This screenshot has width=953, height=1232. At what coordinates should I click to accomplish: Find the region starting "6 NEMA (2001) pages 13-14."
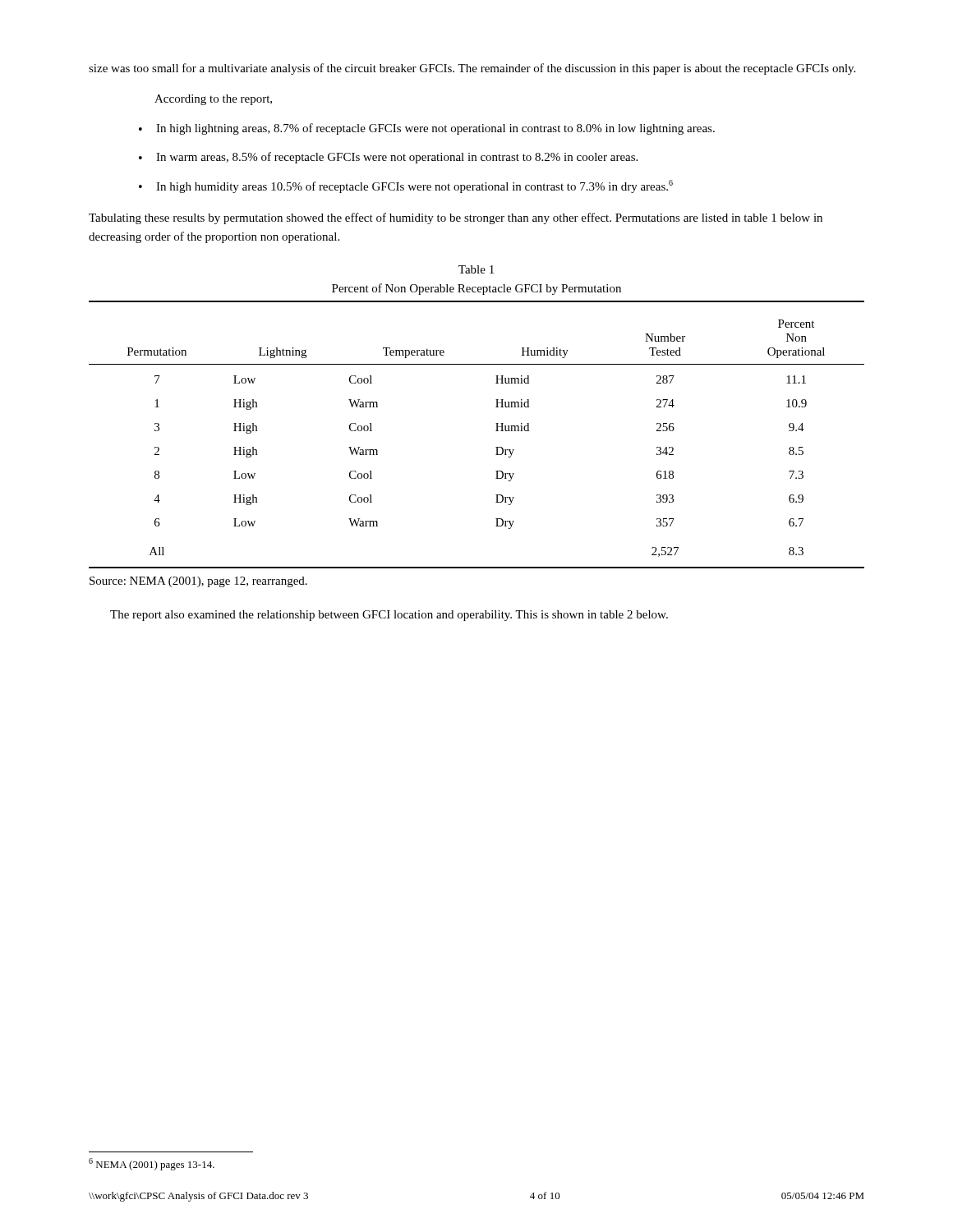click(152, 1164)
